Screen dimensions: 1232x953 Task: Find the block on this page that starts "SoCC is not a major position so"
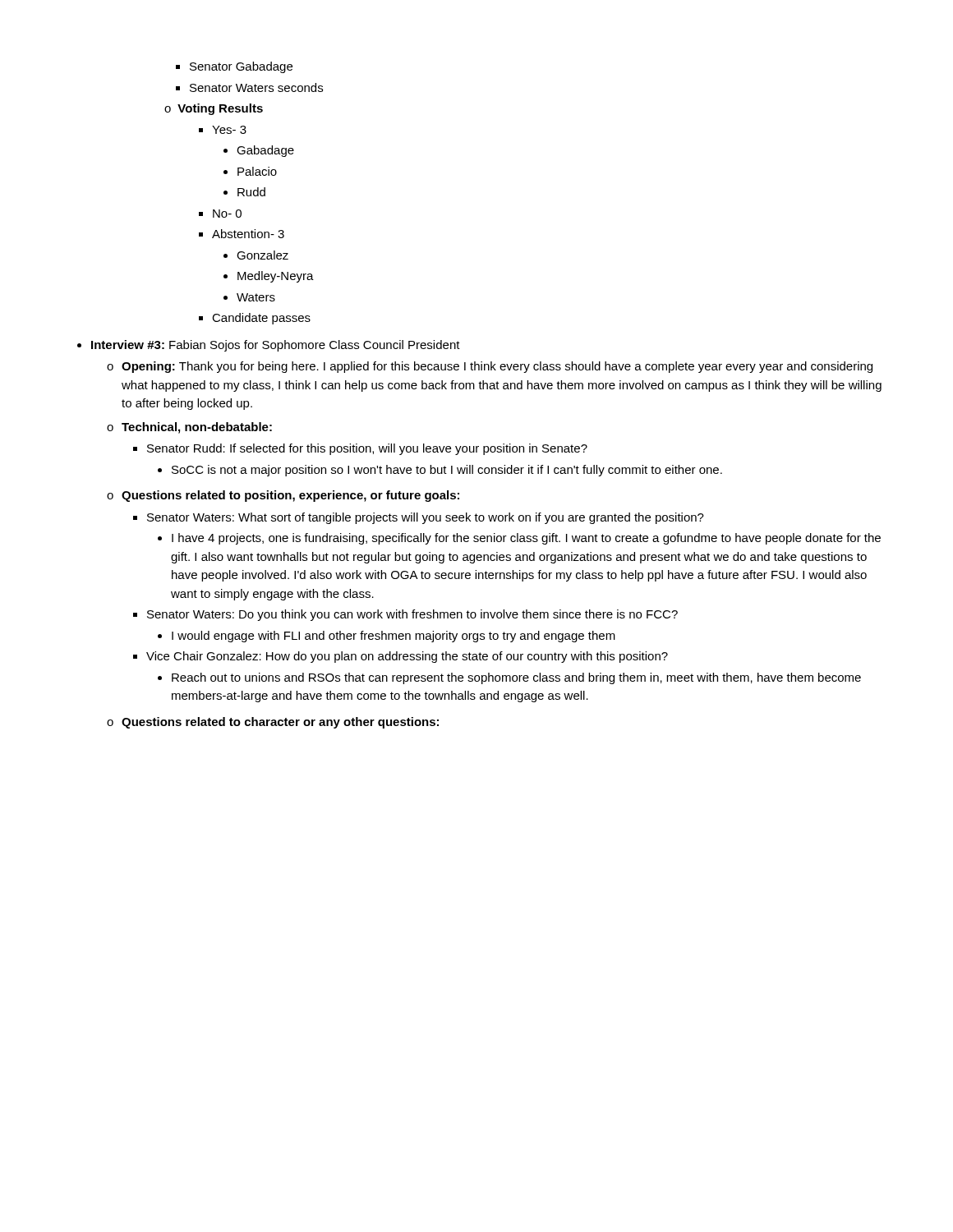(x=447, y=469)
